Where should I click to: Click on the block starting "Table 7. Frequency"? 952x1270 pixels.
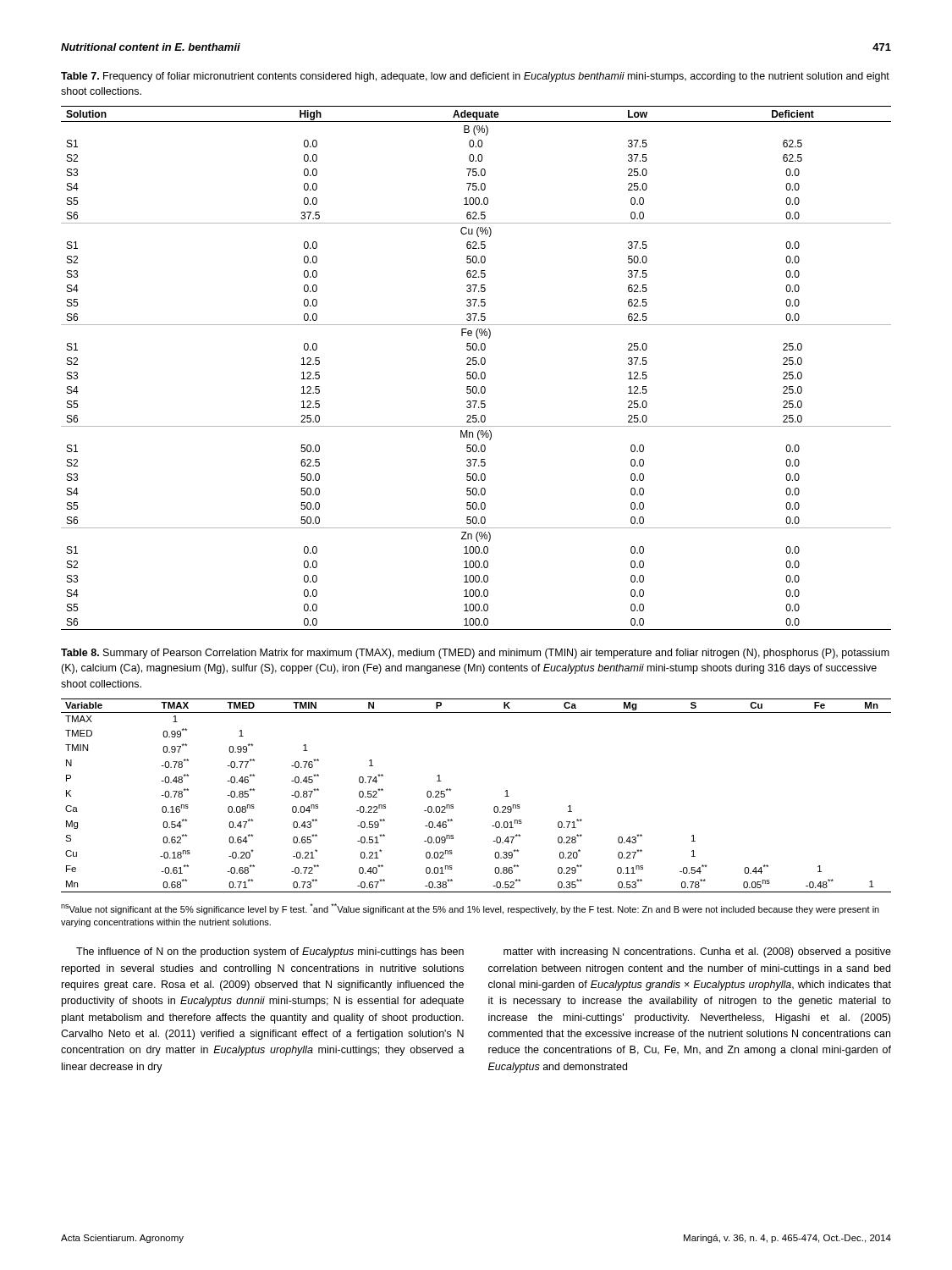475,84
